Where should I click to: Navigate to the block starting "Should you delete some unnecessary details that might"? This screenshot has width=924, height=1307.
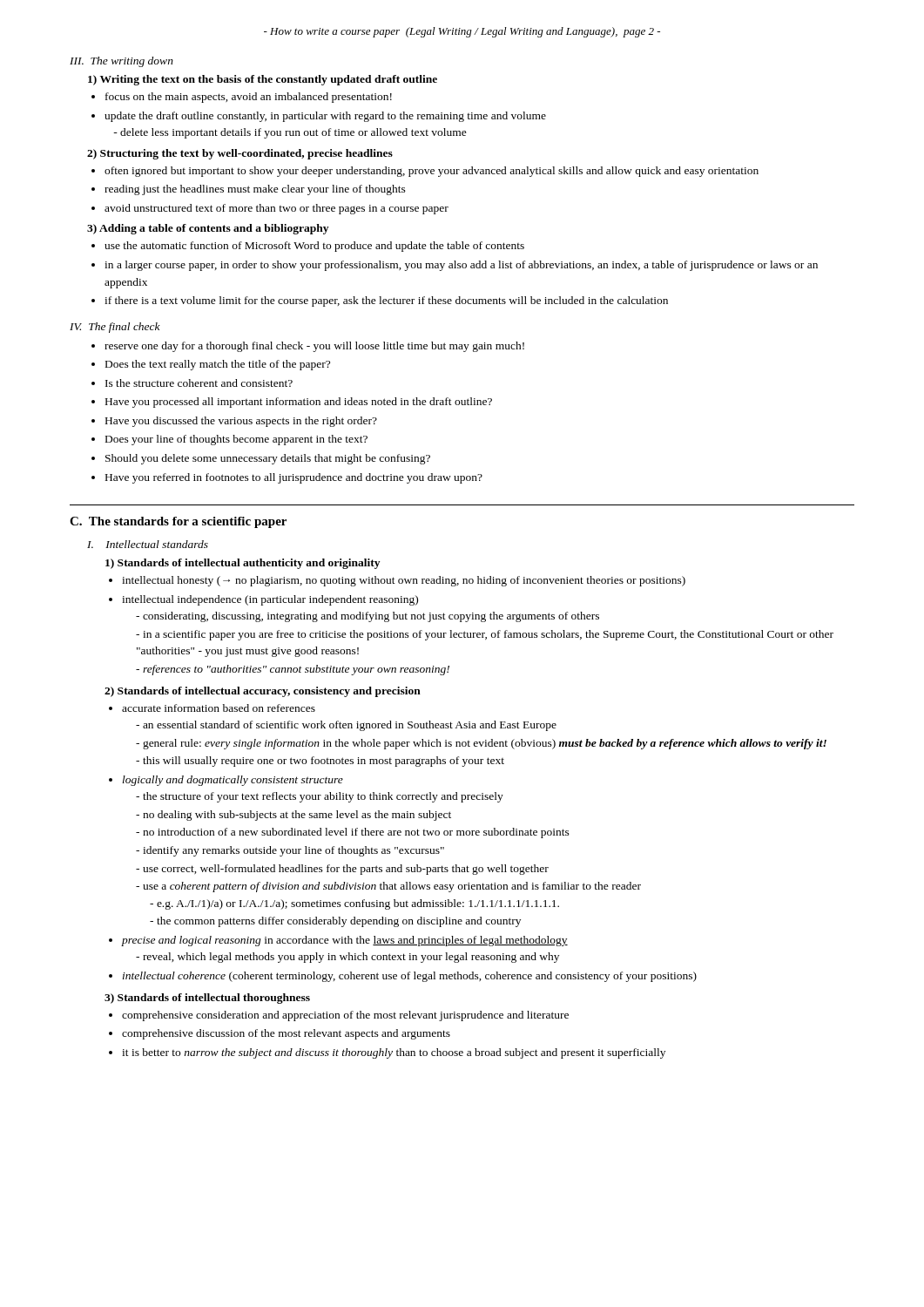(268, 458)
